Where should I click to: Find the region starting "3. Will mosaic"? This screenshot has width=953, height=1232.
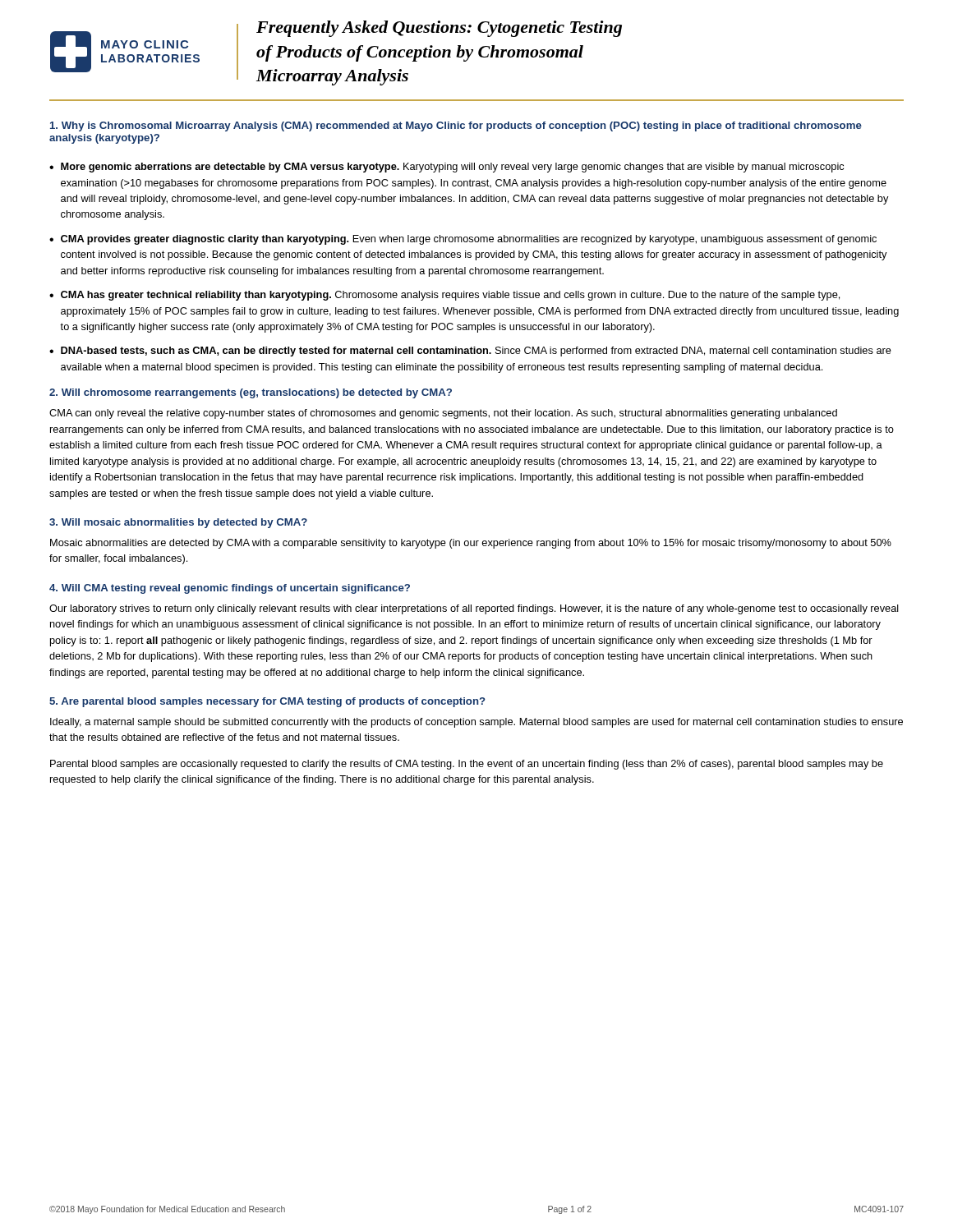coord(178,522)
